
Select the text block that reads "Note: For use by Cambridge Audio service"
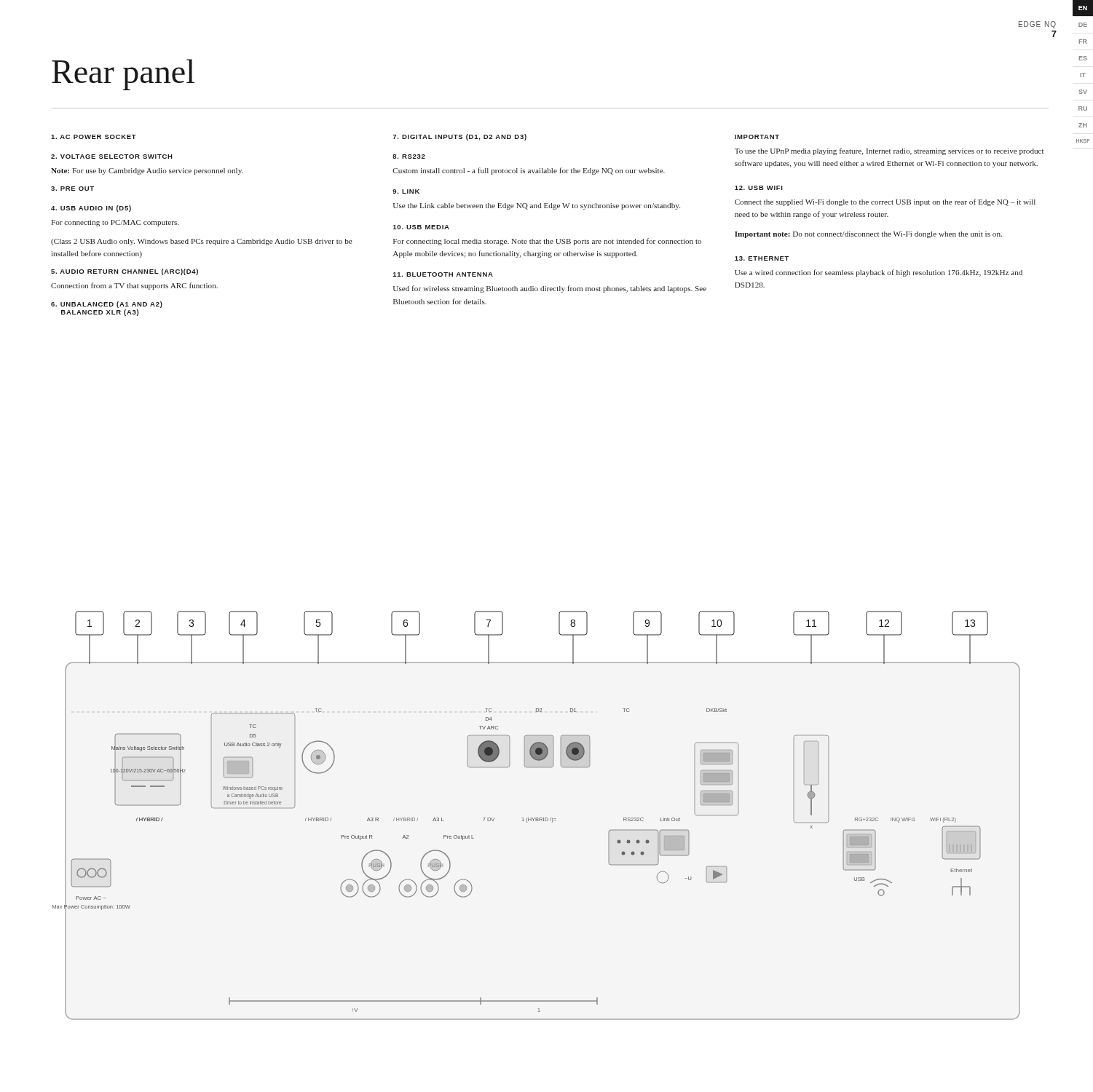click(x=147, y=170)
